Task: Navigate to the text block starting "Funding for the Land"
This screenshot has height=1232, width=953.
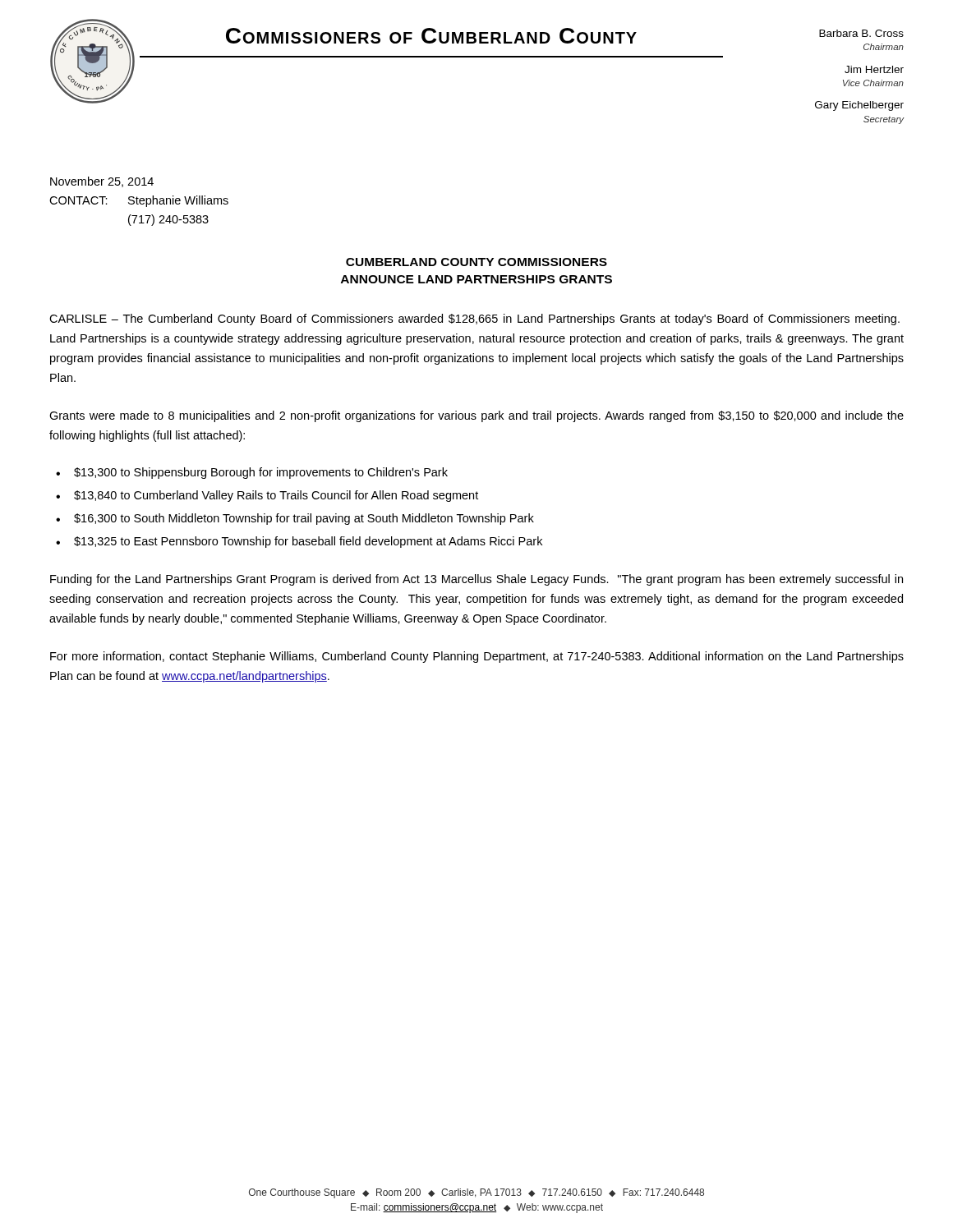Action: [476, 599]
